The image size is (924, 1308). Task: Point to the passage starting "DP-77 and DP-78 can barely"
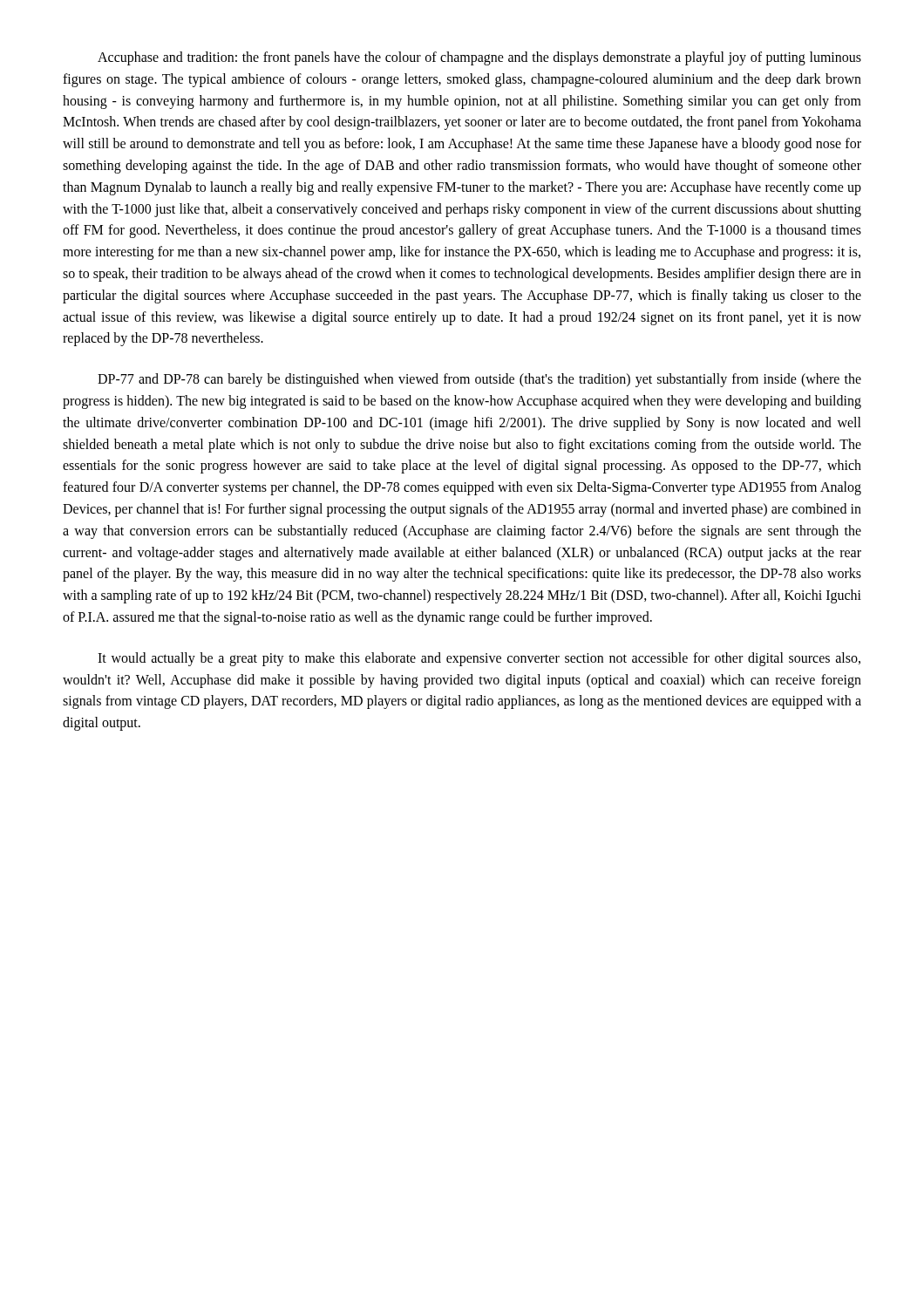tap(462, 499)
